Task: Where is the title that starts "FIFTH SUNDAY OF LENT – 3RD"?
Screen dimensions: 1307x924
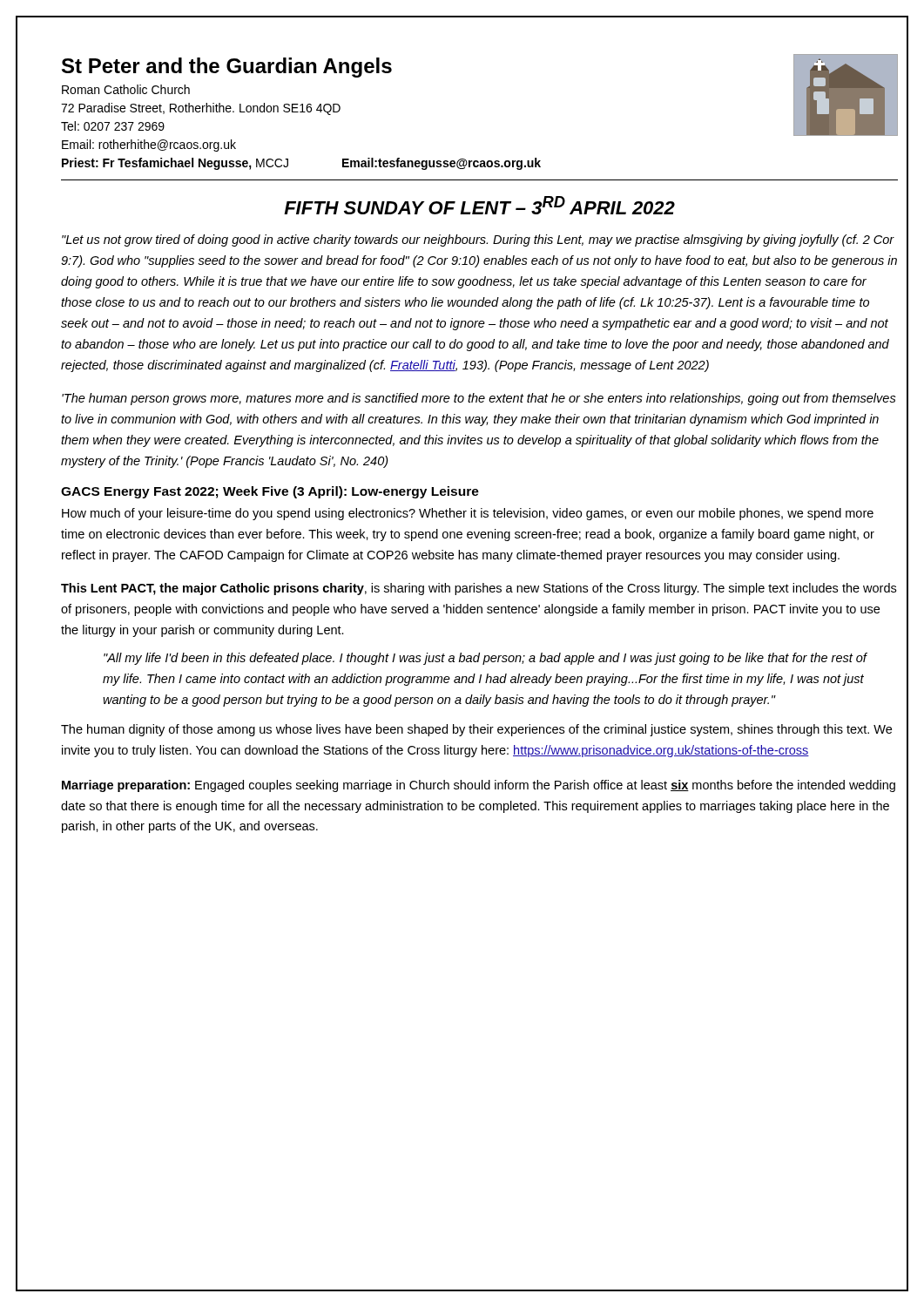Action: tap(479, 206)
